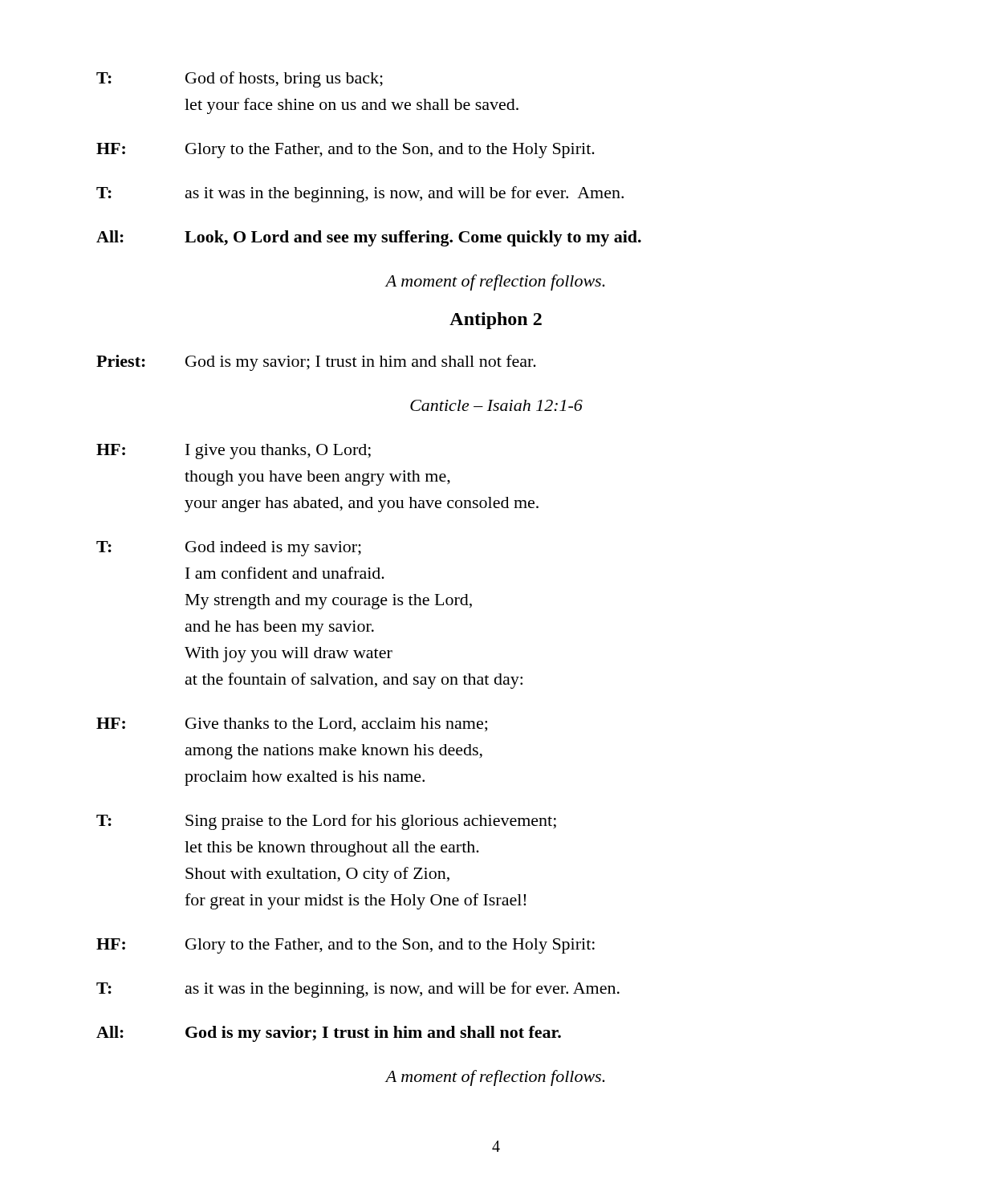
Task: Find the section header
Action: [x=496, y=319]
